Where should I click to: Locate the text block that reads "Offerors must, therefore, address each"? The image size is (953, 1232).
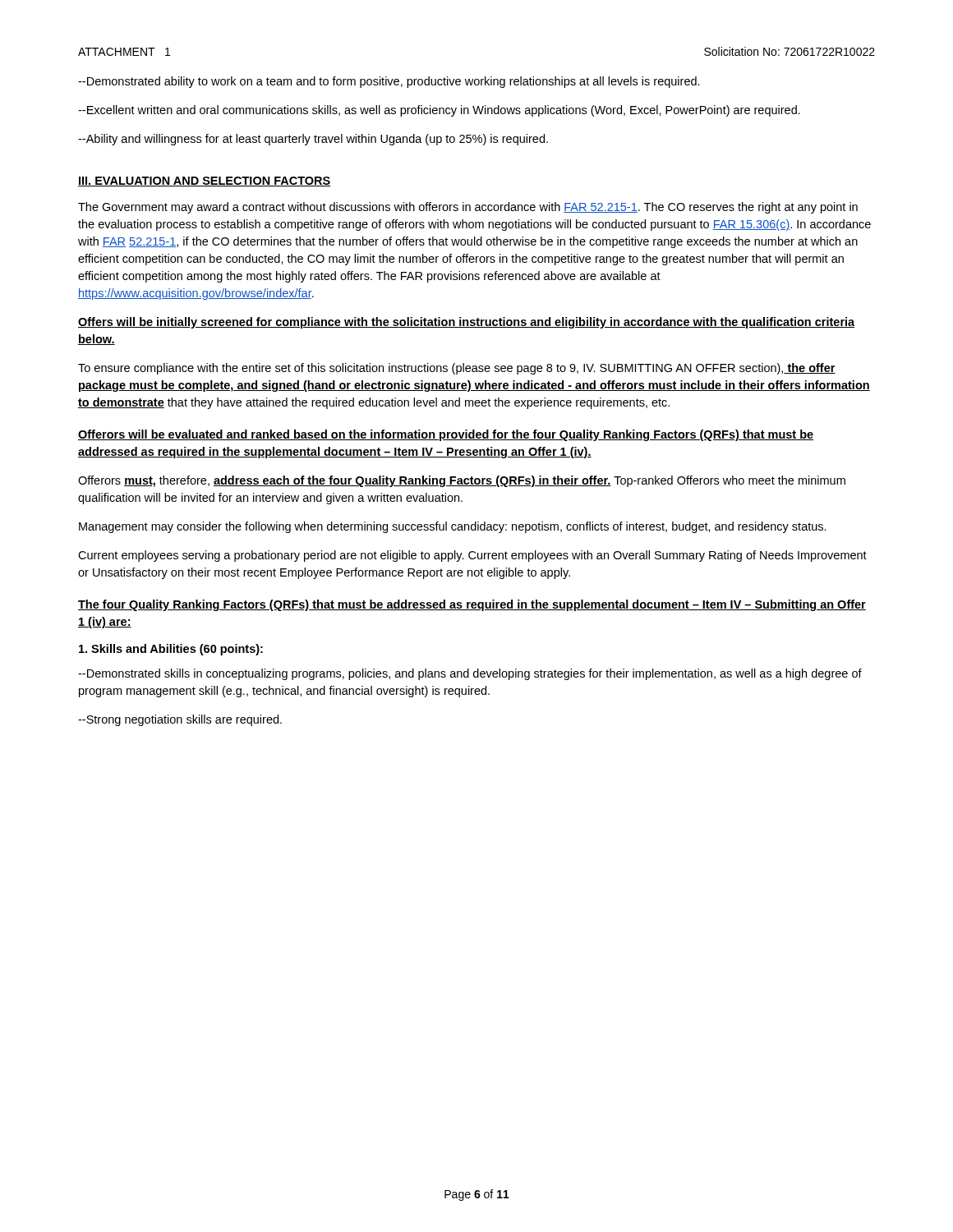462,489
